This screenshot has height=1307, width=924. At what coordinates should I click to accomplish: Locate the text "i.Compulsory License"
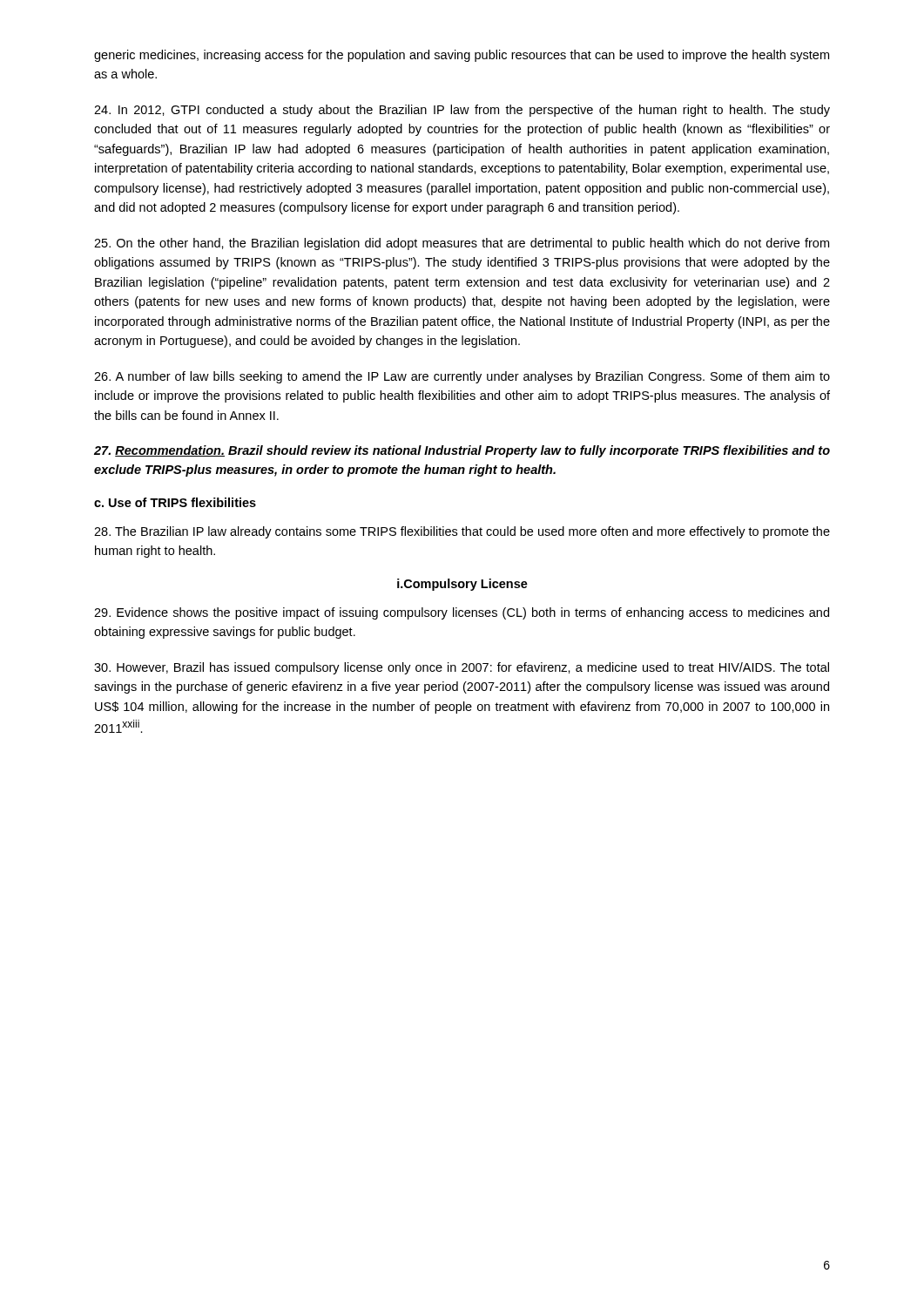(x=462, y=584)
